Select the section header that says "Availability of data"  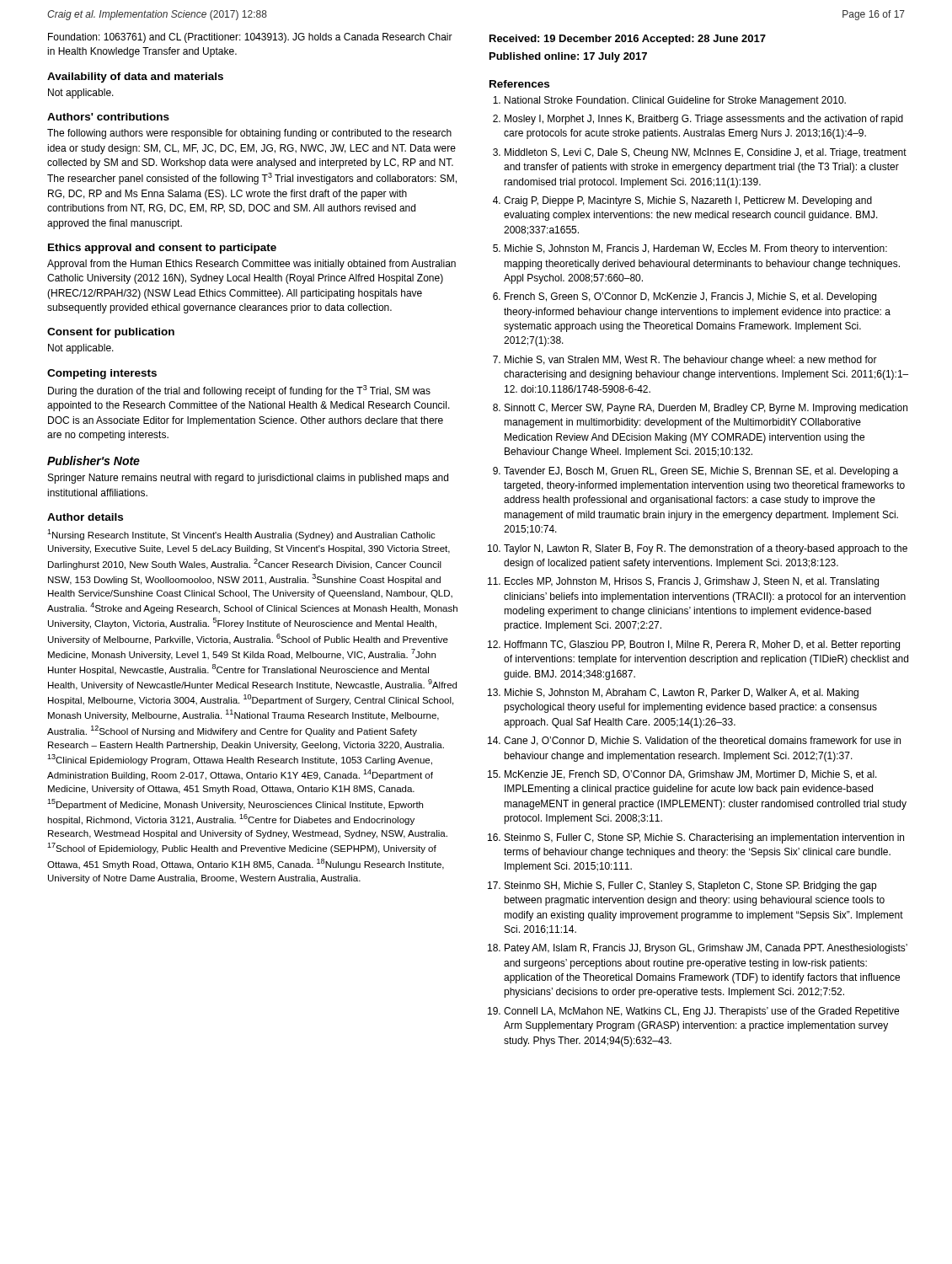click(135, 78)
